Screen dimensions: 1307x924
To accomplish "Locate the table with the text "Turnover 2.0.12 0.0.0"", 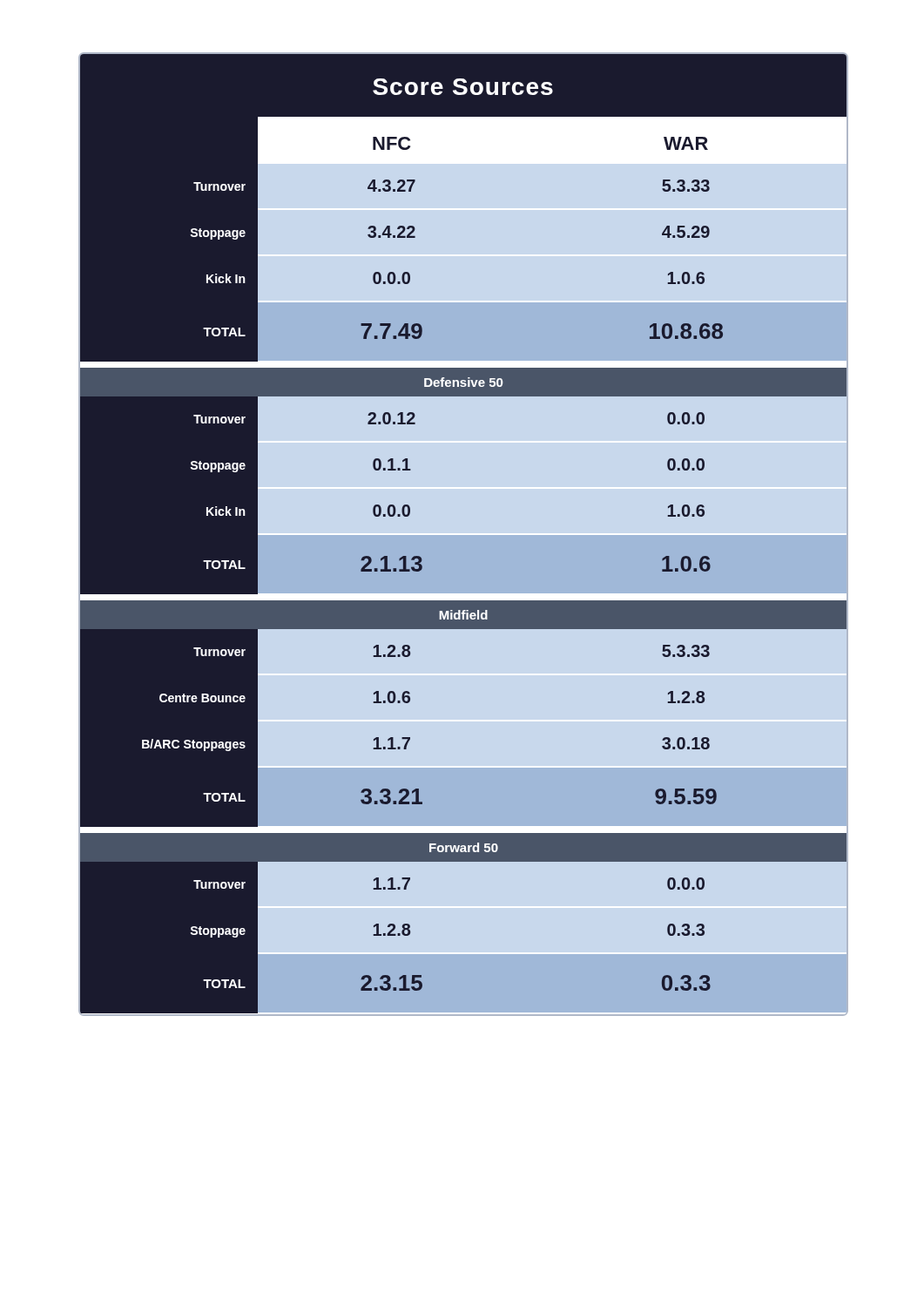I will 463,419.
